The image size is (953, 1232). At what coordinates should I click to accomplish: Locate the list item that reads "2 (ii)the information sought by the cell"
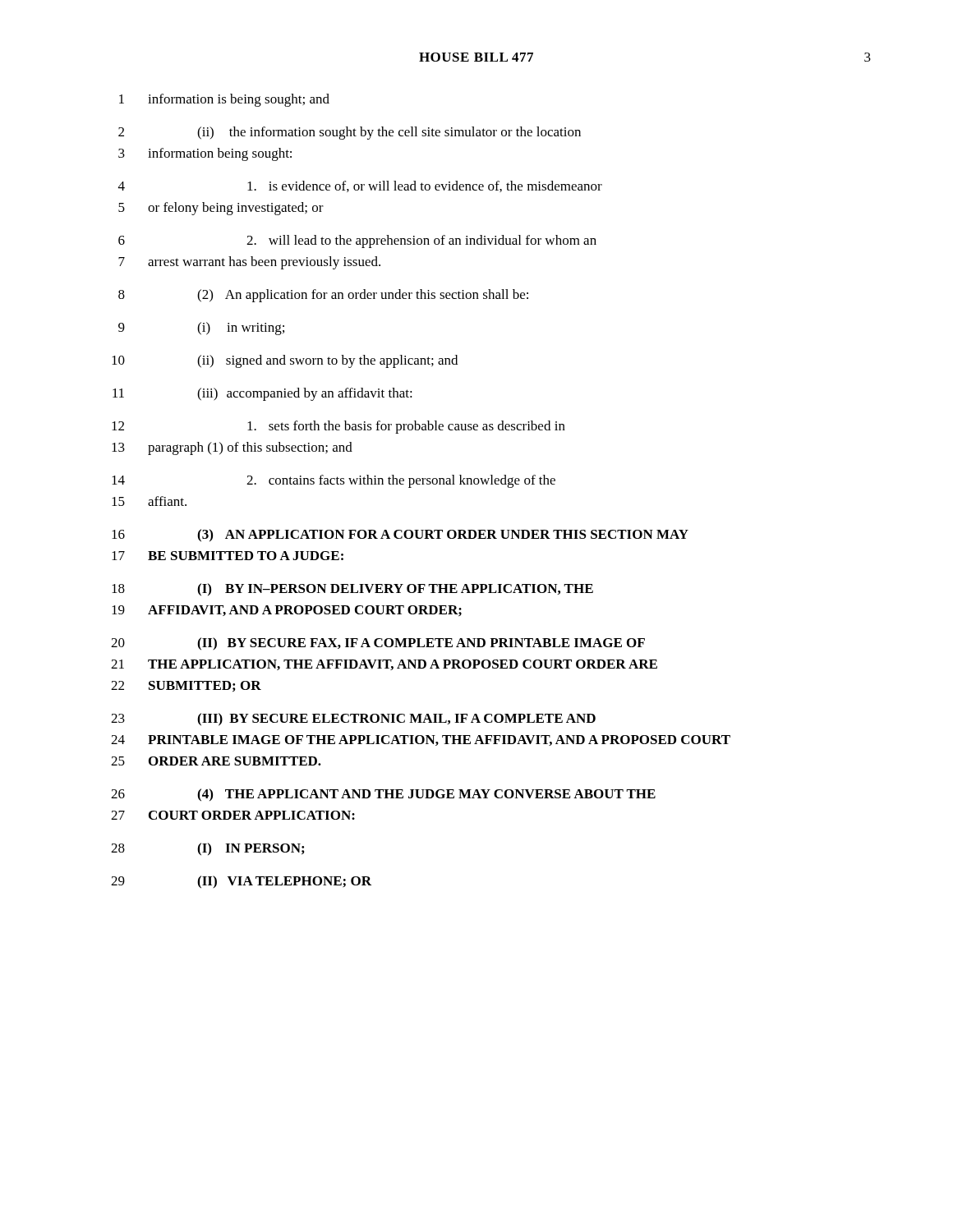point(476,143)
